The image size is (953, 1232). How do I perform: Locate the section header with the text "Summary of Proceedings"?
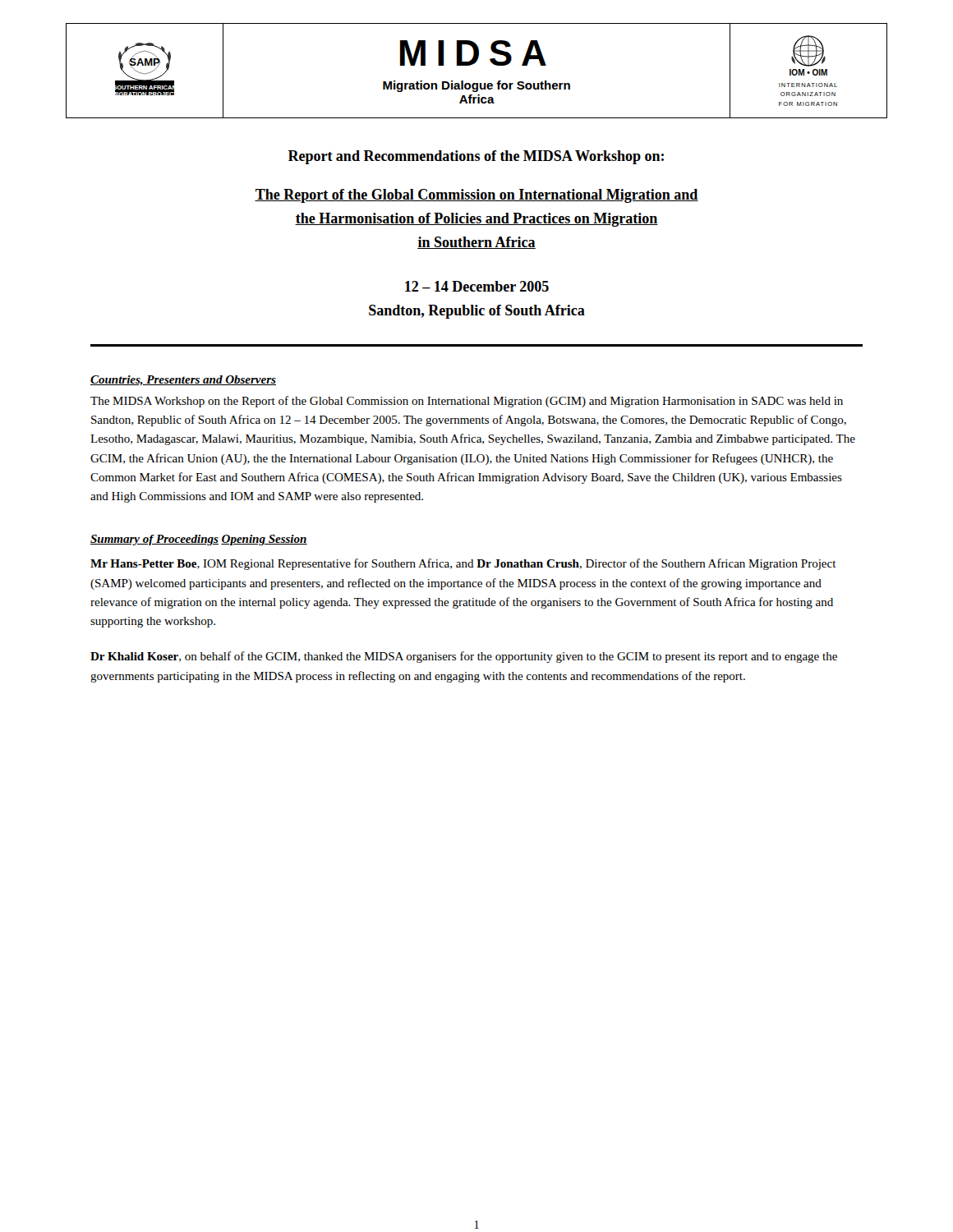154,539
